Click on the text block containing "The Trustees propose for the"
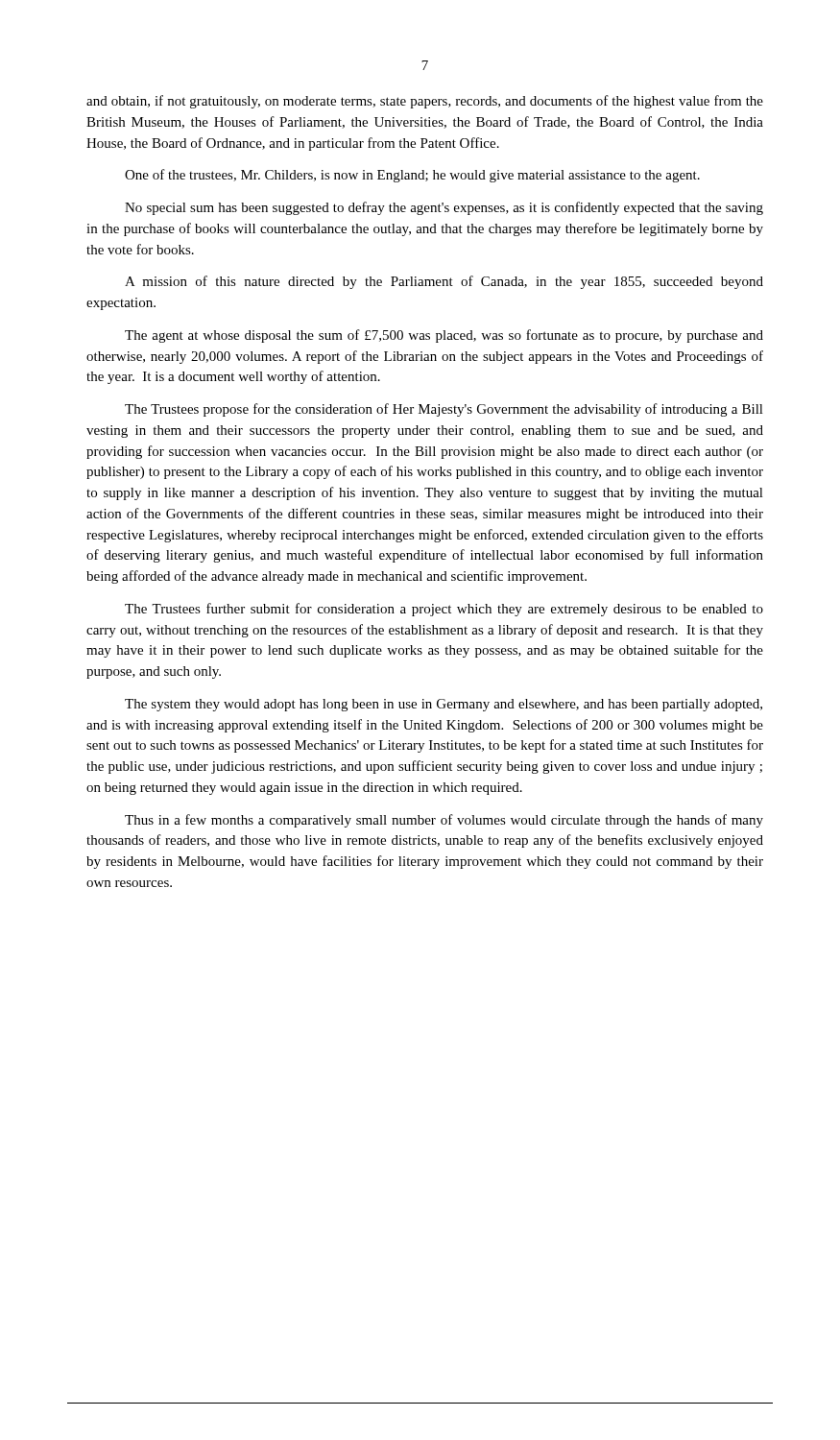The width and height of the screenshot is (840, 1440). [425, 493]
